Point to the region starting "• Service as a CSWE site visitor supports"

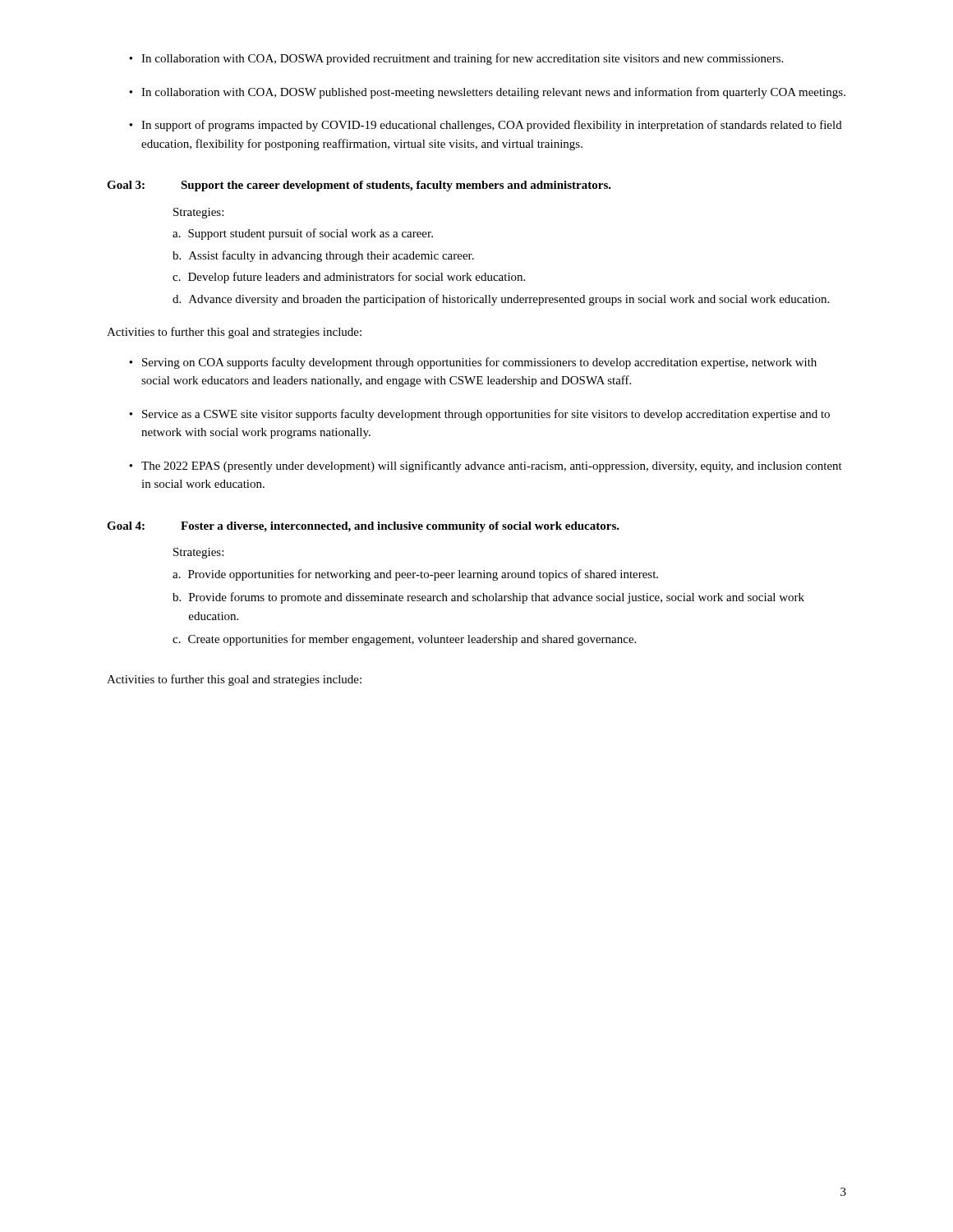click(476, 423)
